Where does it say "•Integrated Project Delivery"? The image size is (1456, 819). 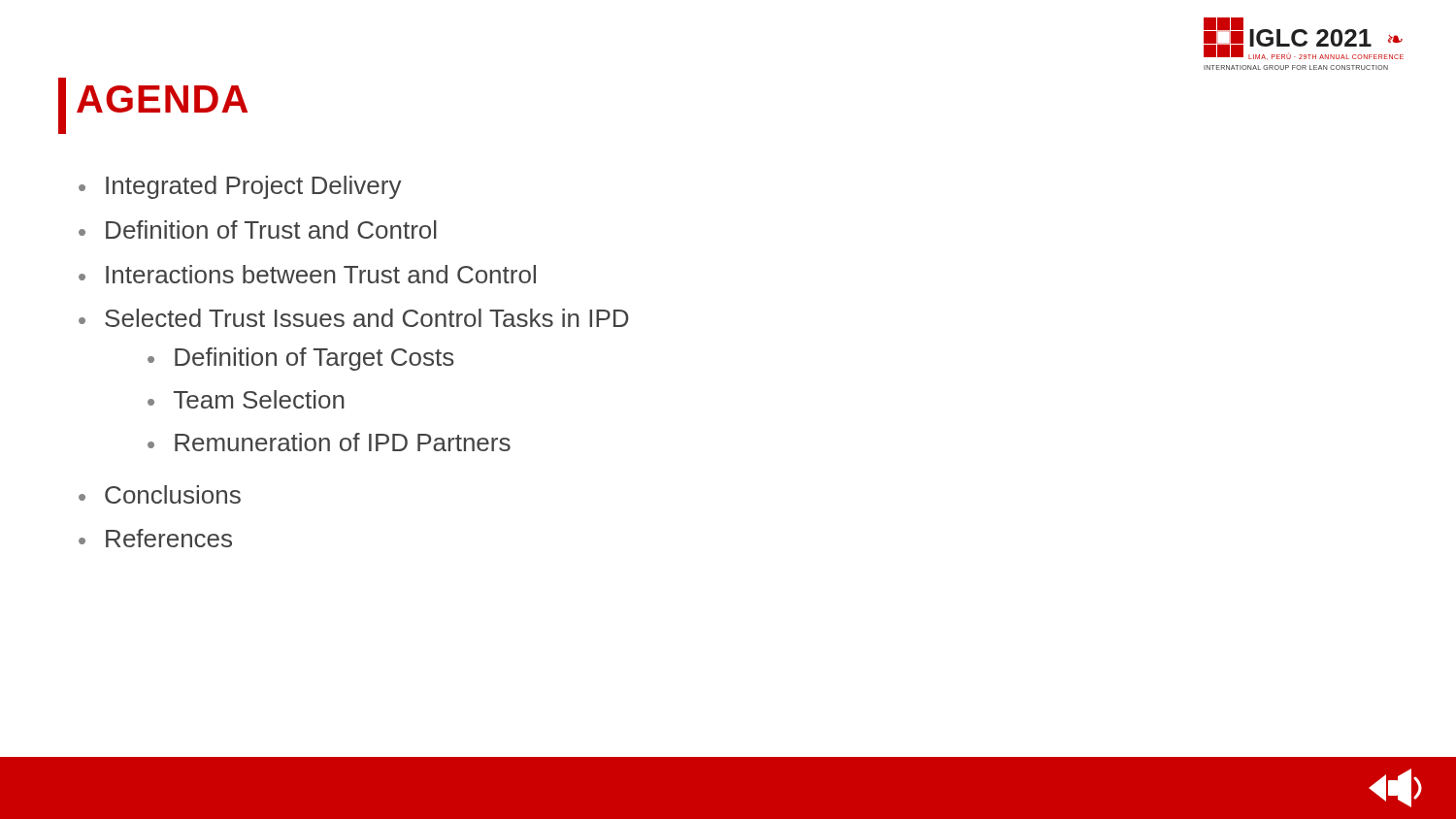tap(240, 187)
